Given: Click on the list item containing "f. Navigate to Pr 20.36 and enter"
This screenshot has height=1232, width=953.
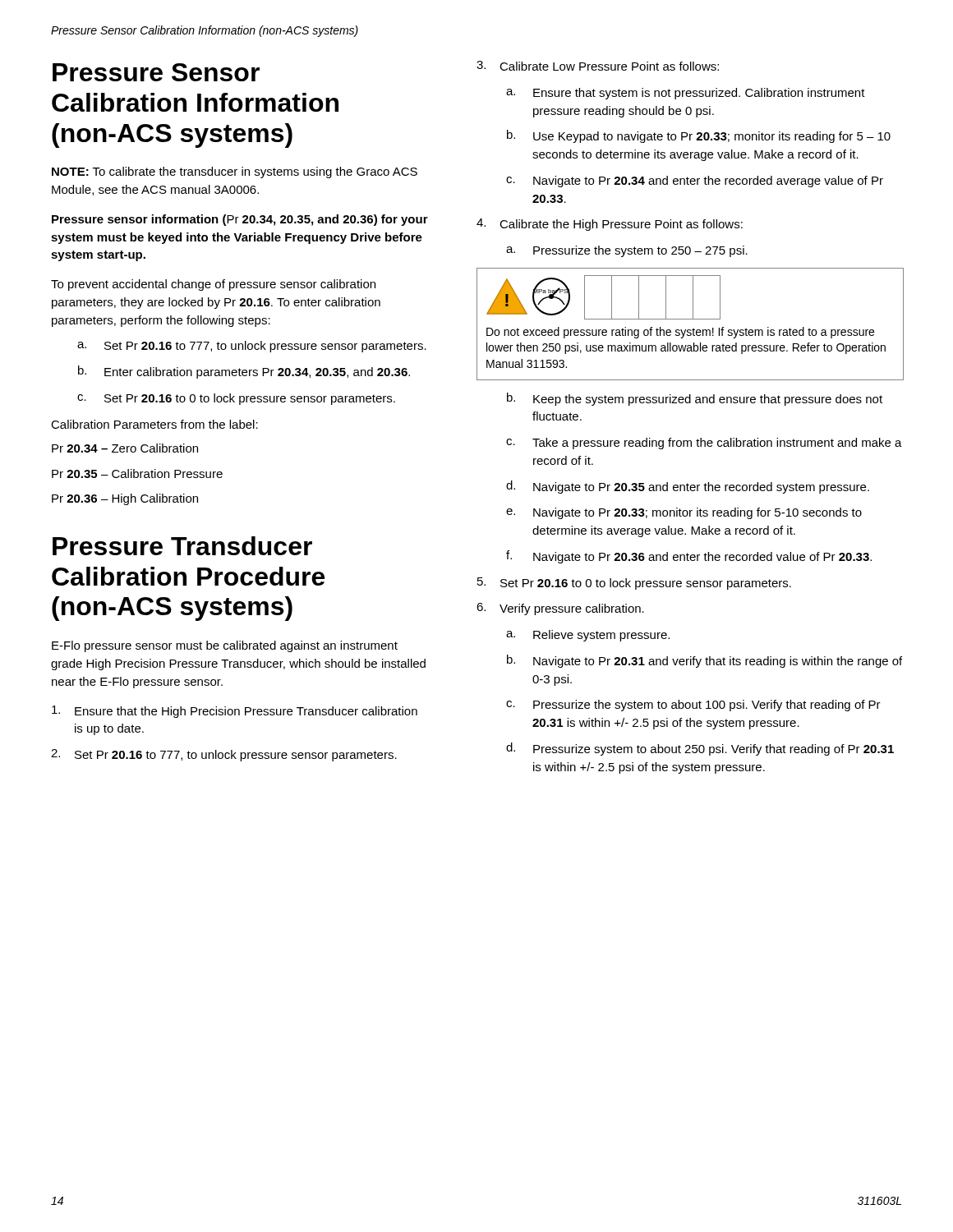Looking at the screenshot, I should (705, 557).
